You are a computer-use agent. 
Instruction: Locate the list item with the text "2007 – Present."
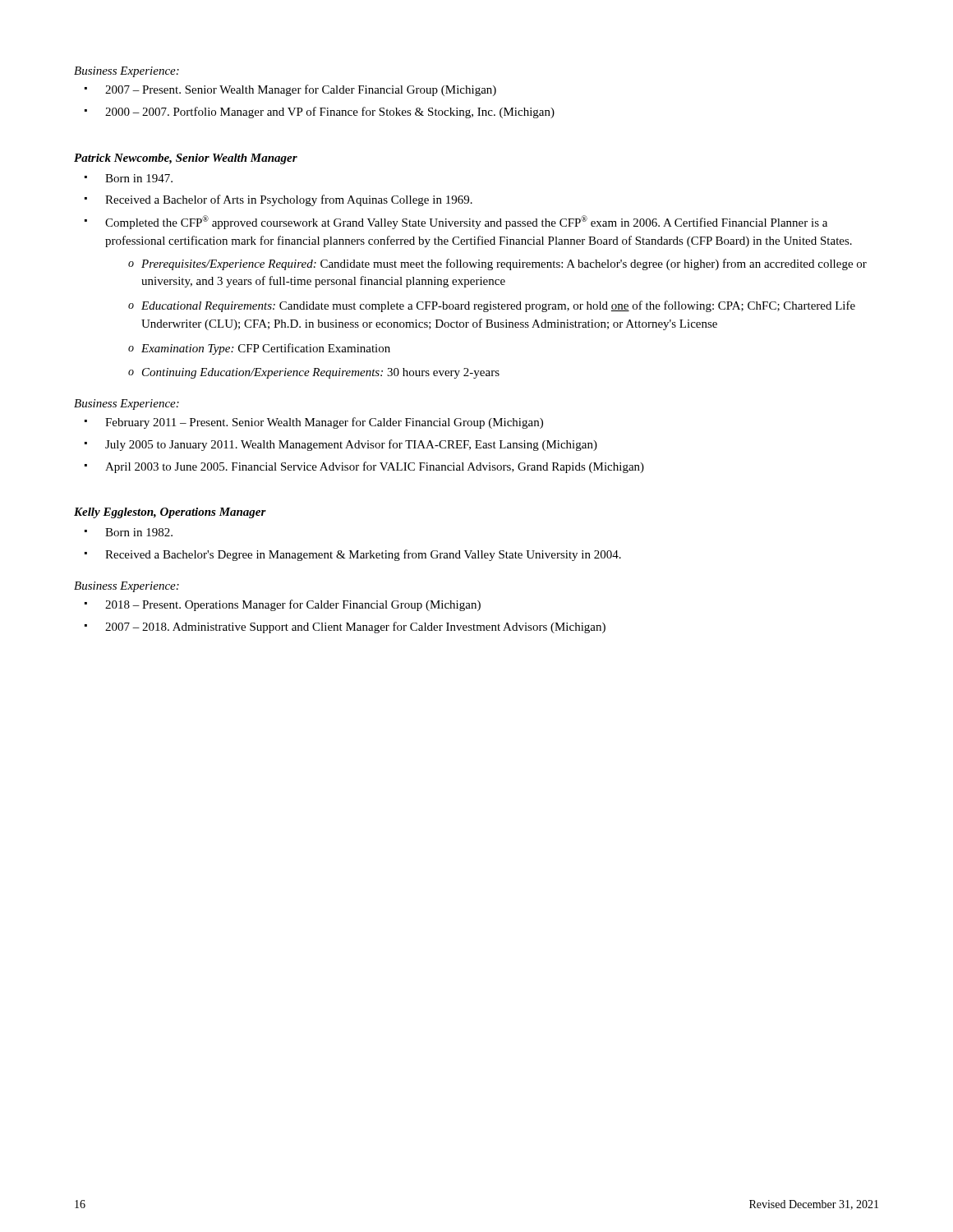pyautogui.click(x=301, y=90)
